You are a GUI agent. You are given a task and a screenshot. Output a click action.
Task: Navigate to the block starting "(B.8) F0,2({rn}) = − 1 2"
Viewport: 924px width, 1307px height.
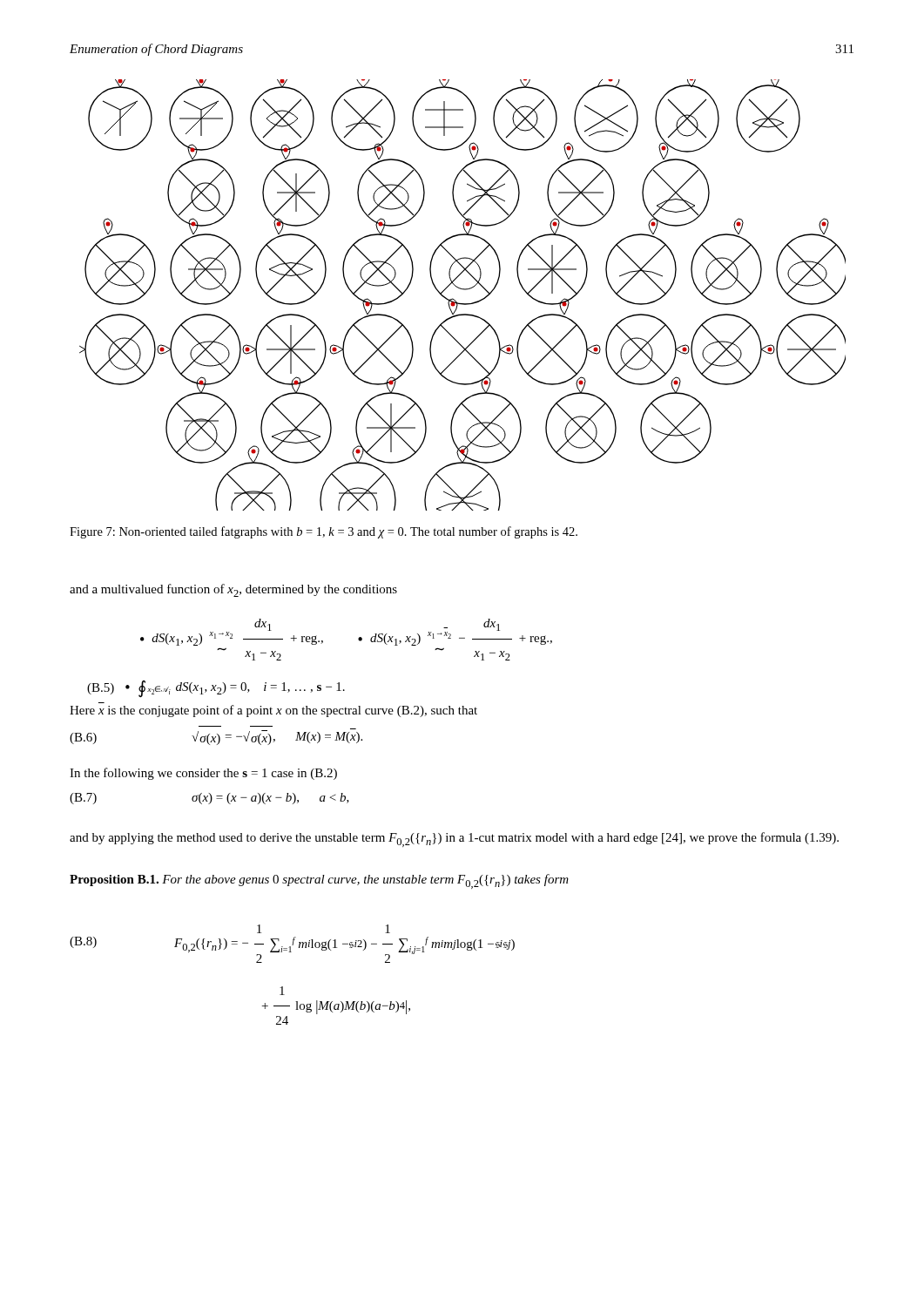click(259, 928)
